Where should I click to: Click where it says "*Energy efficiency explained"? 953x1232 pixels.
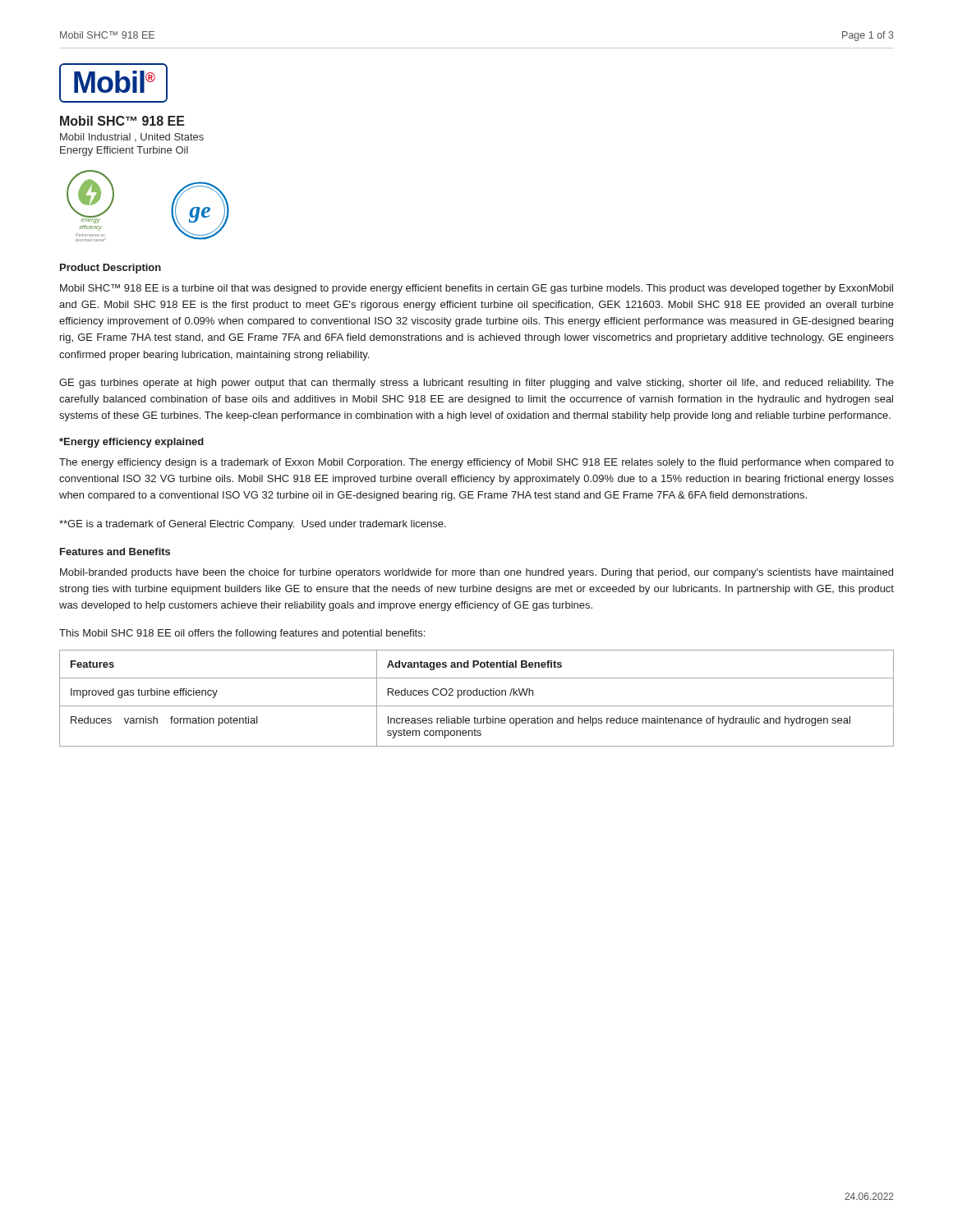click(x=132, y=442)
